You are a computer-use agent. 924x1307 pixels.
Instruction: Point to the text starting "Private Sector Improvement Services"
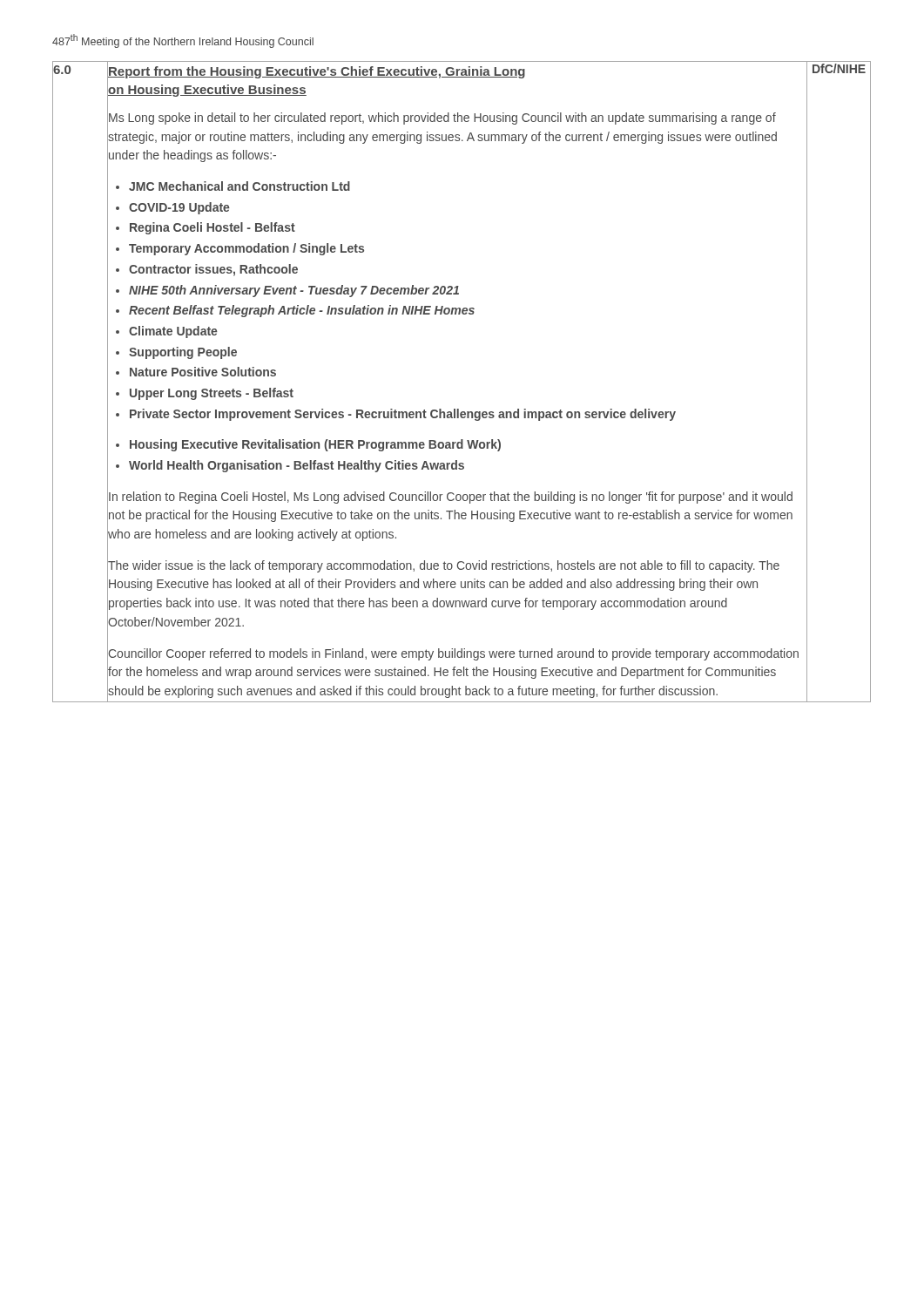pos(402,414)
